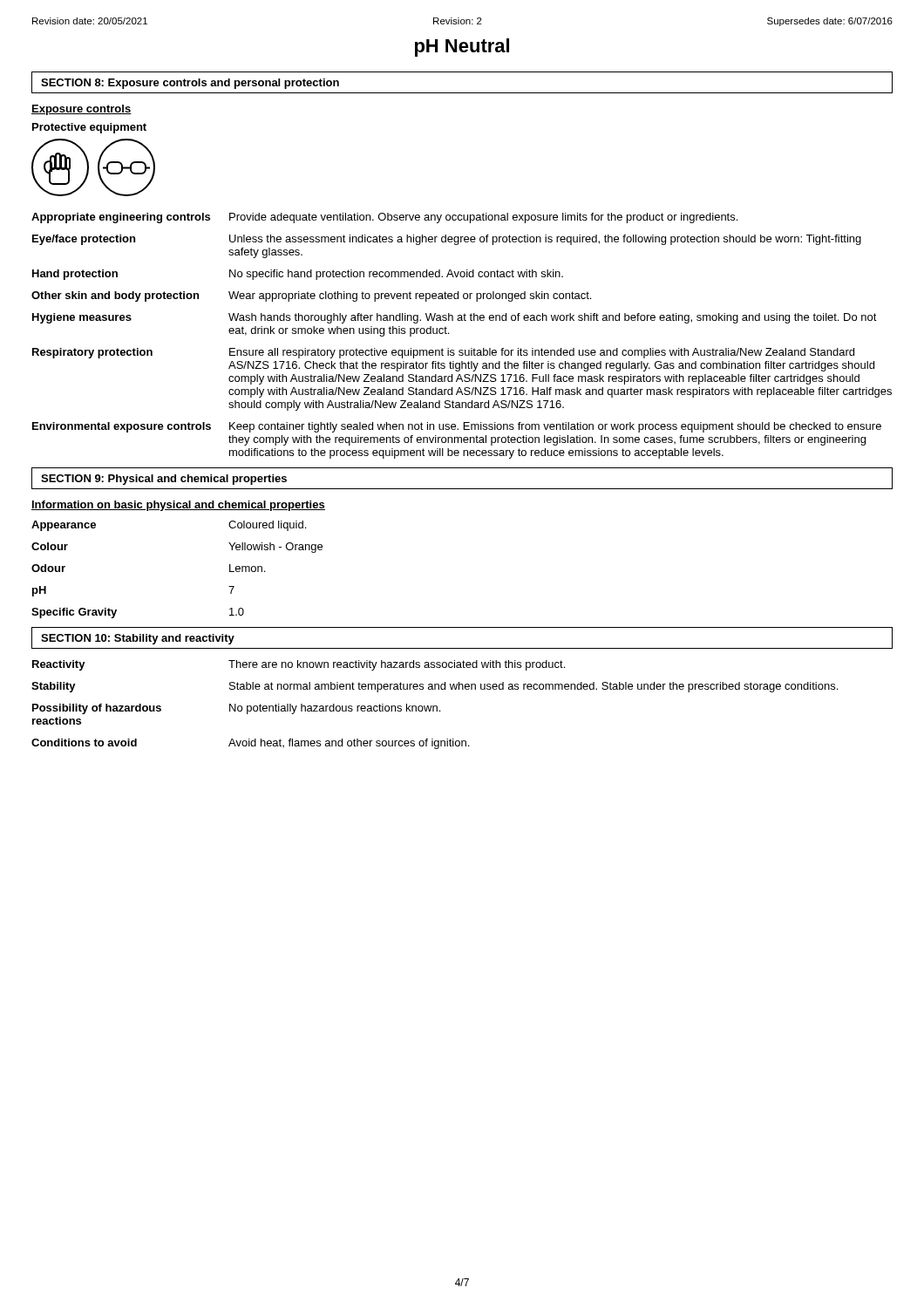The width and height of the screenshot is (924, 1308).
Task: Where does it say "SECTION 9: Physical and chemical properties"?
Action: [x=164, y=478]
